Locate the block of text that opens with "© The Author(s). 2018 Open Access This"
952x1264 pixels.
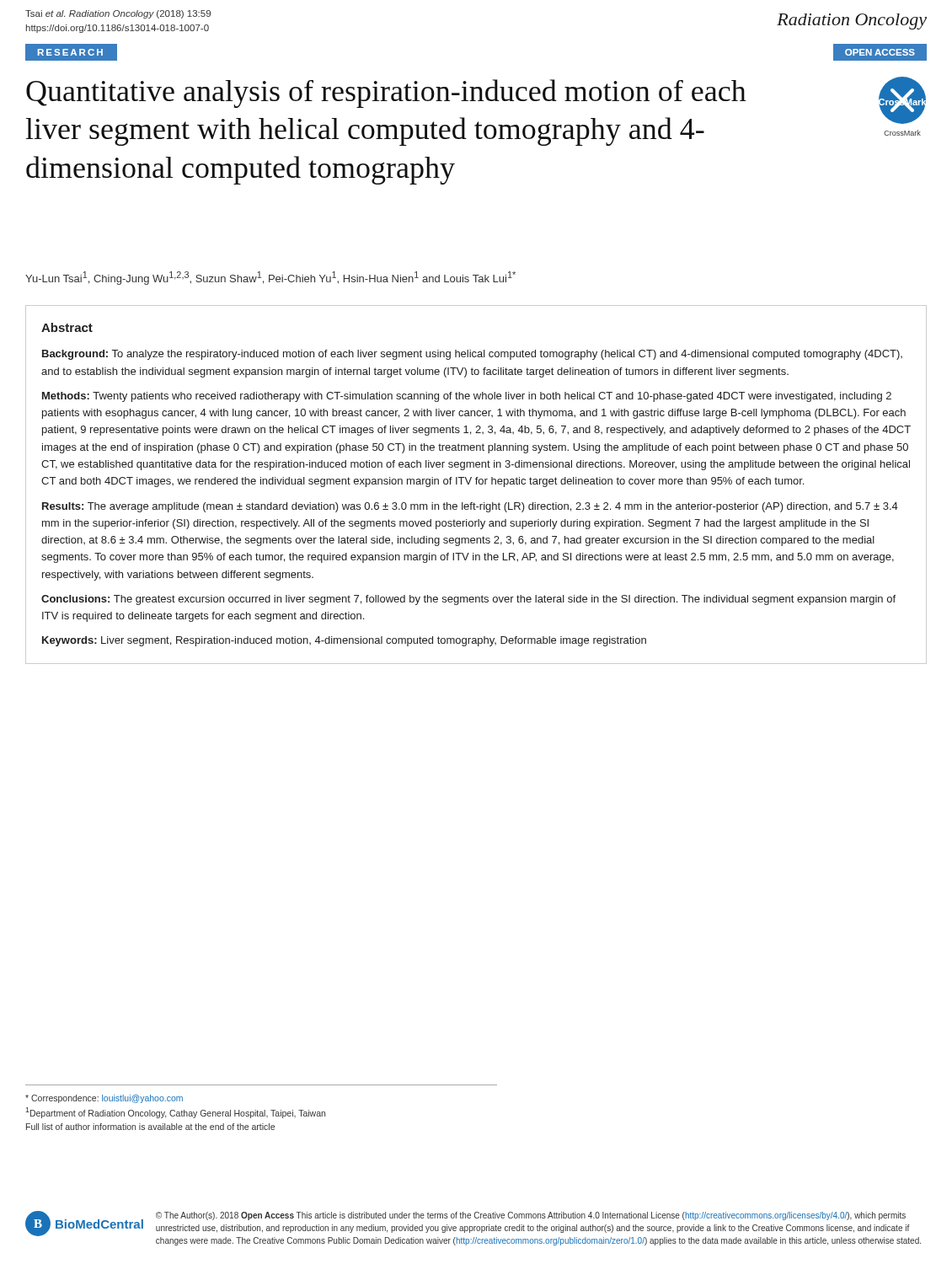point(539,1228)
